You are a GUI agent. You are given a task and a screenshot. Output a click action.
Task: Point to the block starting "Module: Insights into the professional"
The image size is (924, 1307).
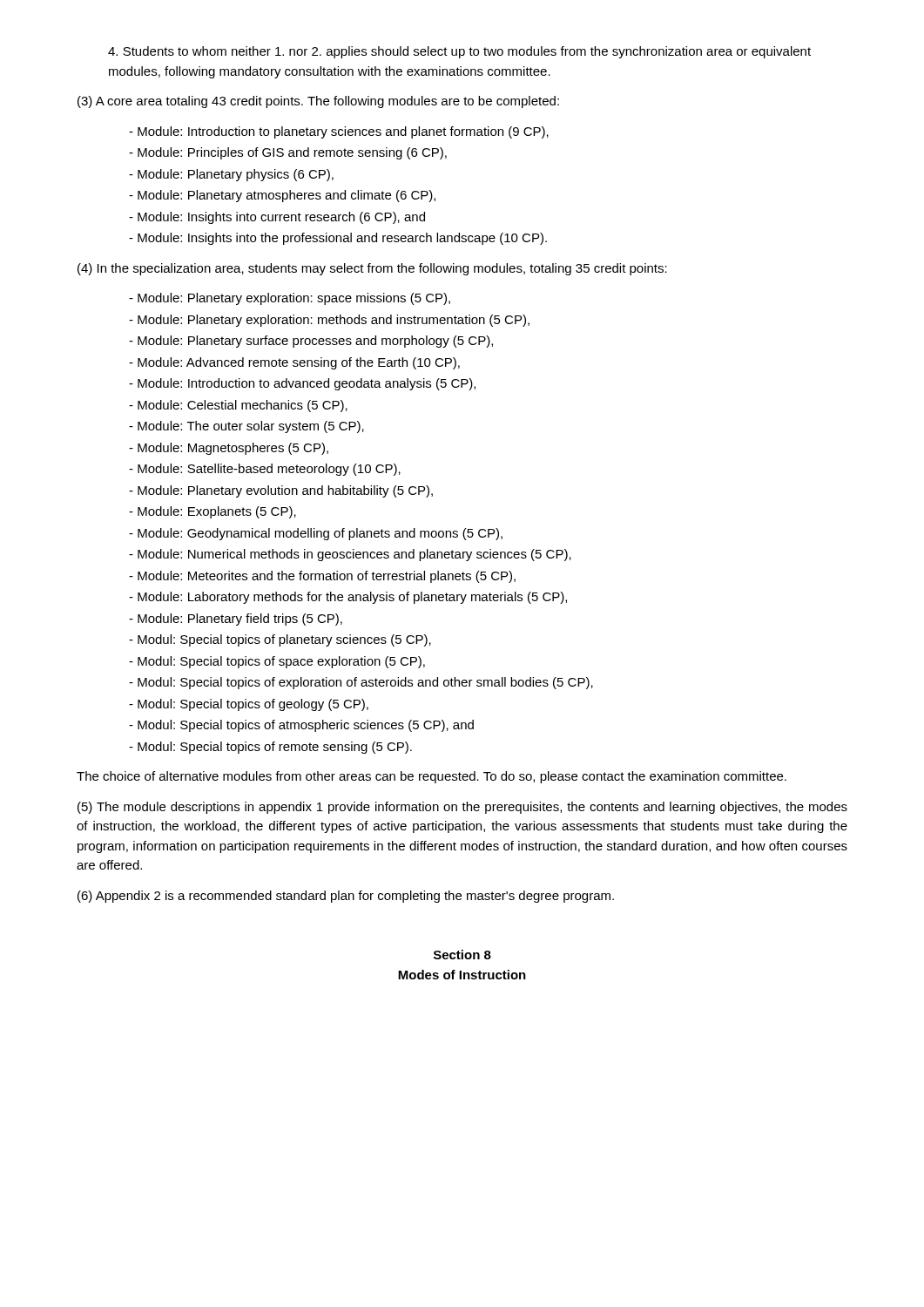click(x=338, y=237)
